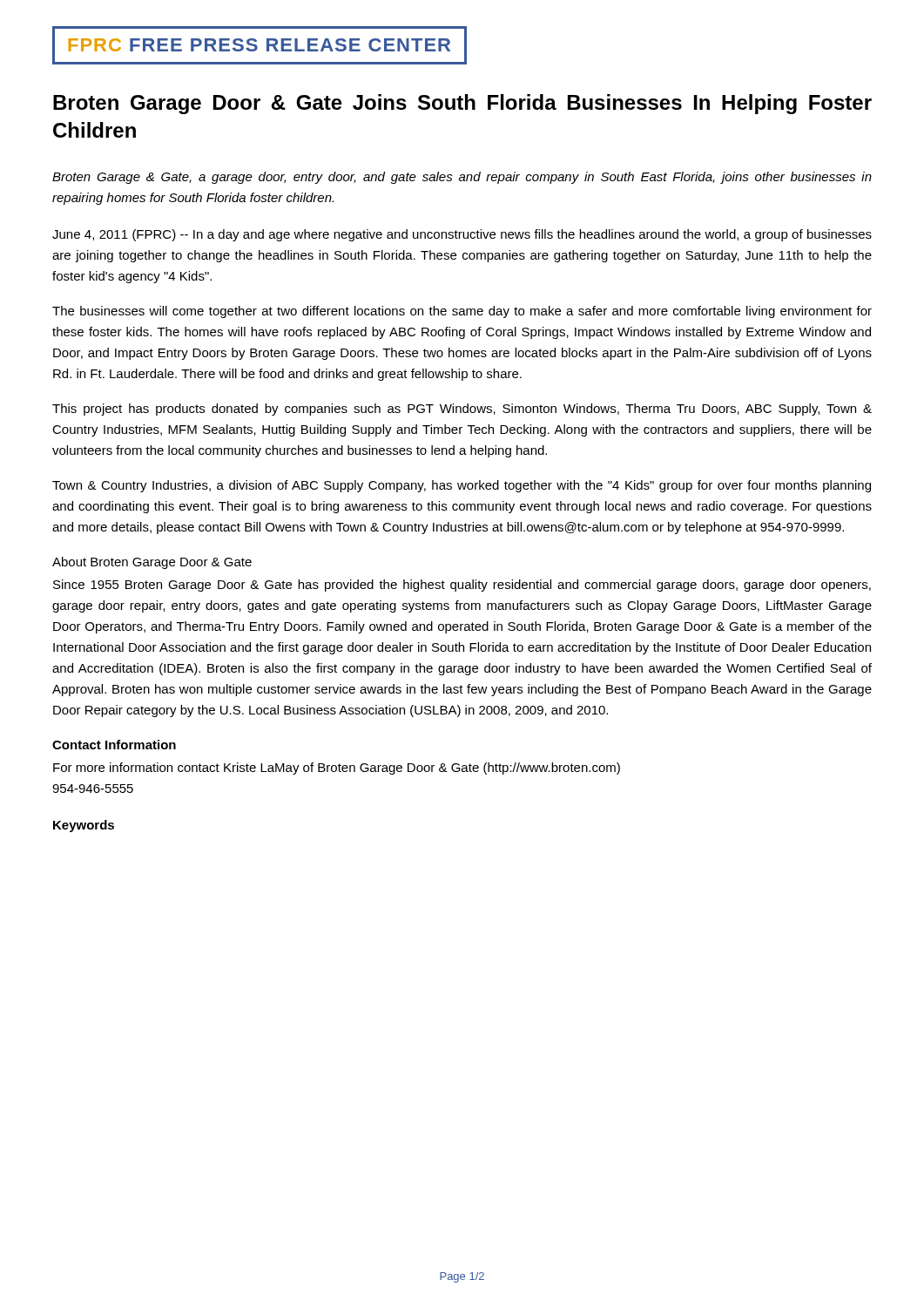Screen dimensions: 1307x924
Task: Find the text block that says "This project has products donated by companies such"
Action: point(462,429)
